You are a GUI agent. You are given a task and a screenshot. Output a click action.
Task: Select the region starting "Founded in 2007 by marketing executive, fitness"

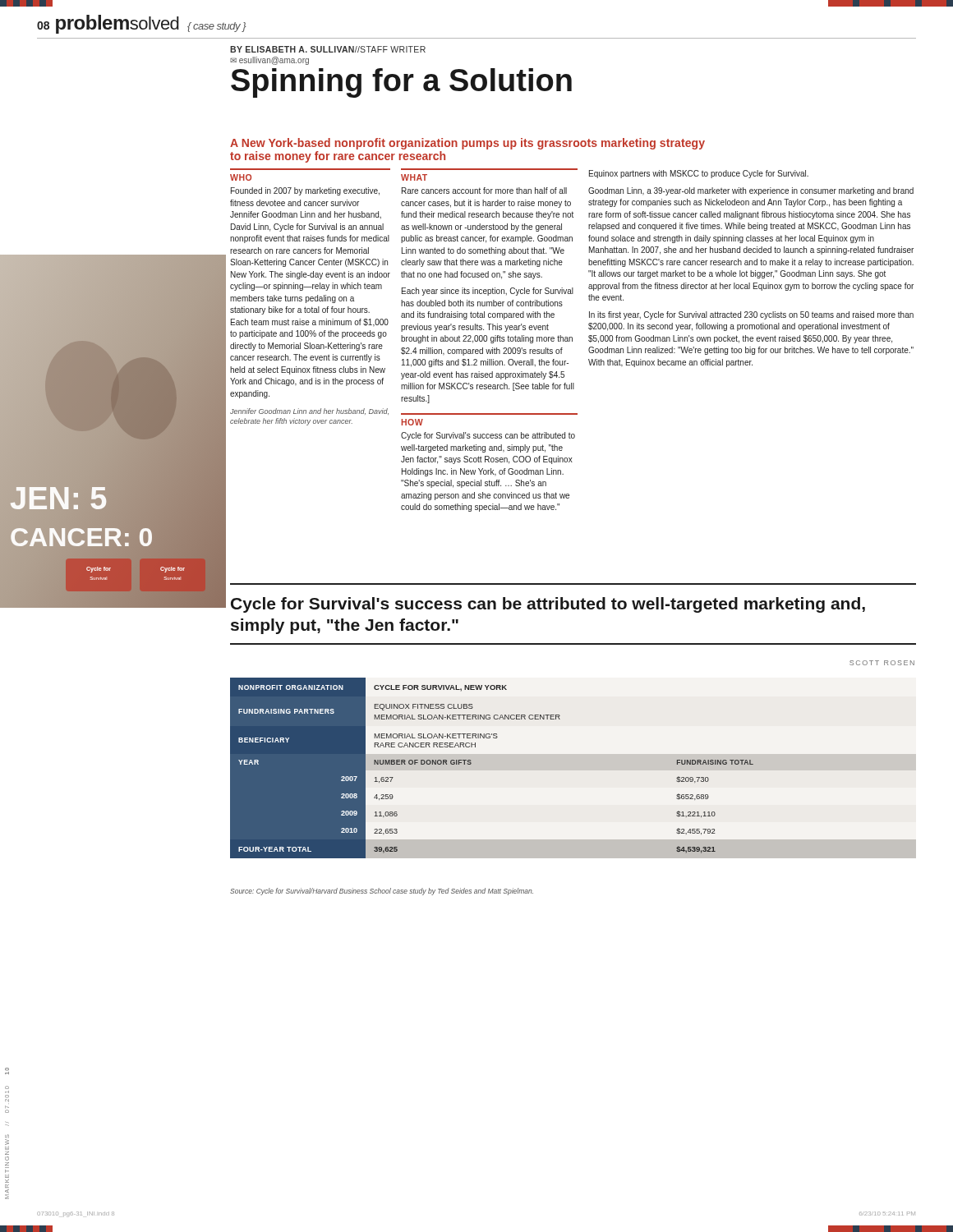(x=310, y=292)
